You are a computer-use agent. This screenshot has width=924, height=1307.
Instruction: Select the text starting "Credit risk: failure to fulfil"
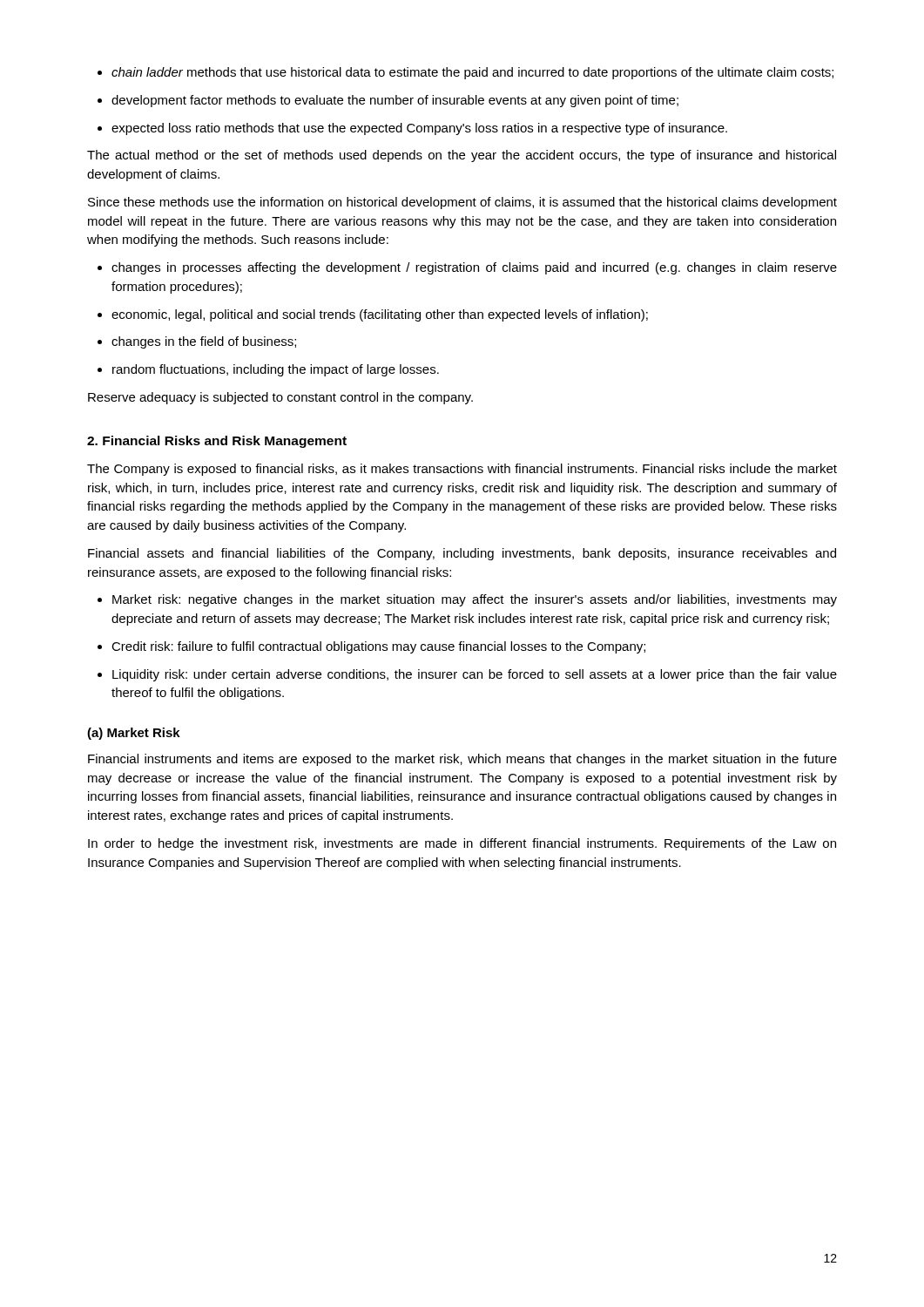(462, 646)
